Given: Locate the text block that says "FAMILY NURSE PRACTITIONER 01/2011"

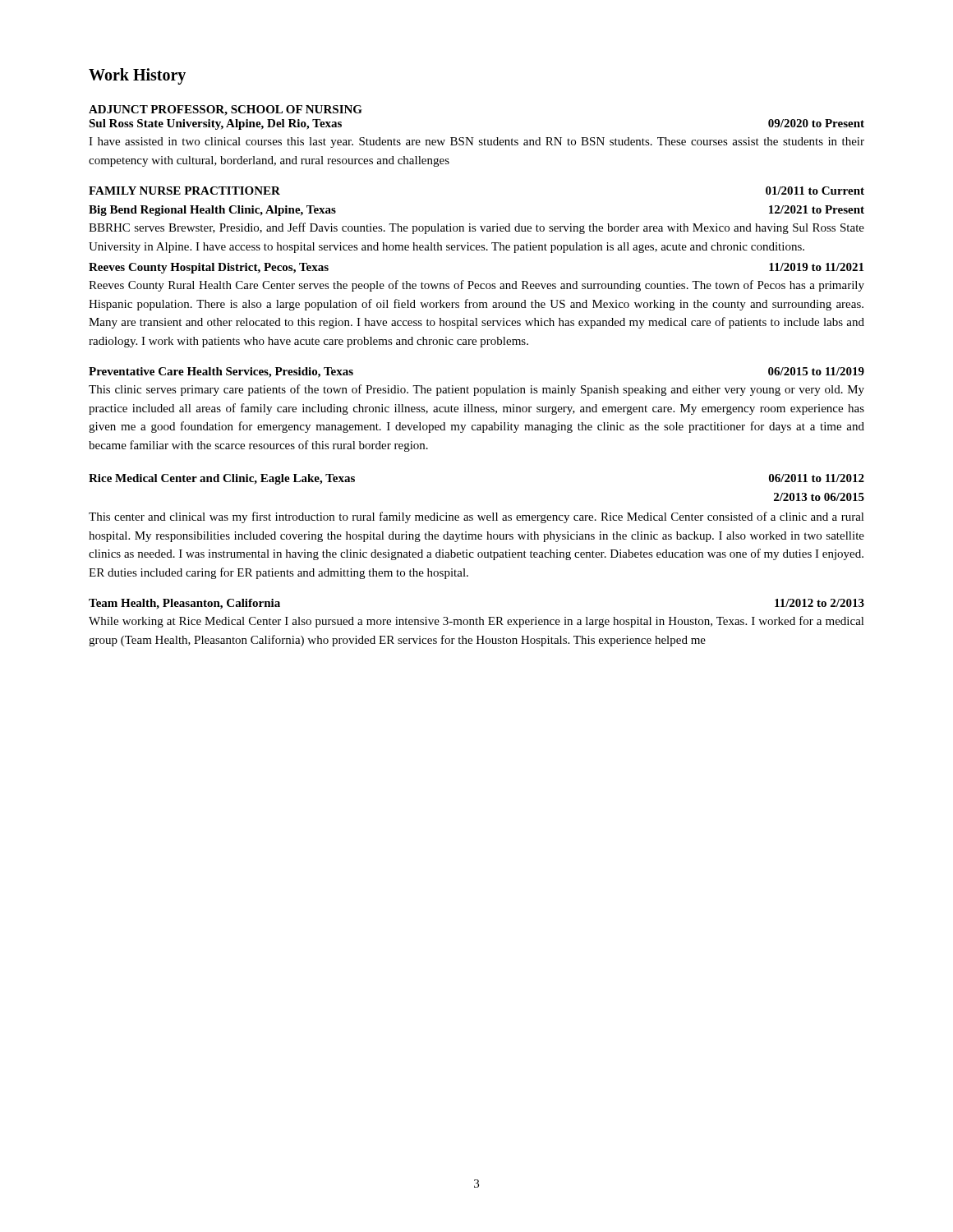Looking at the screenshot, I should pos(203,190).
